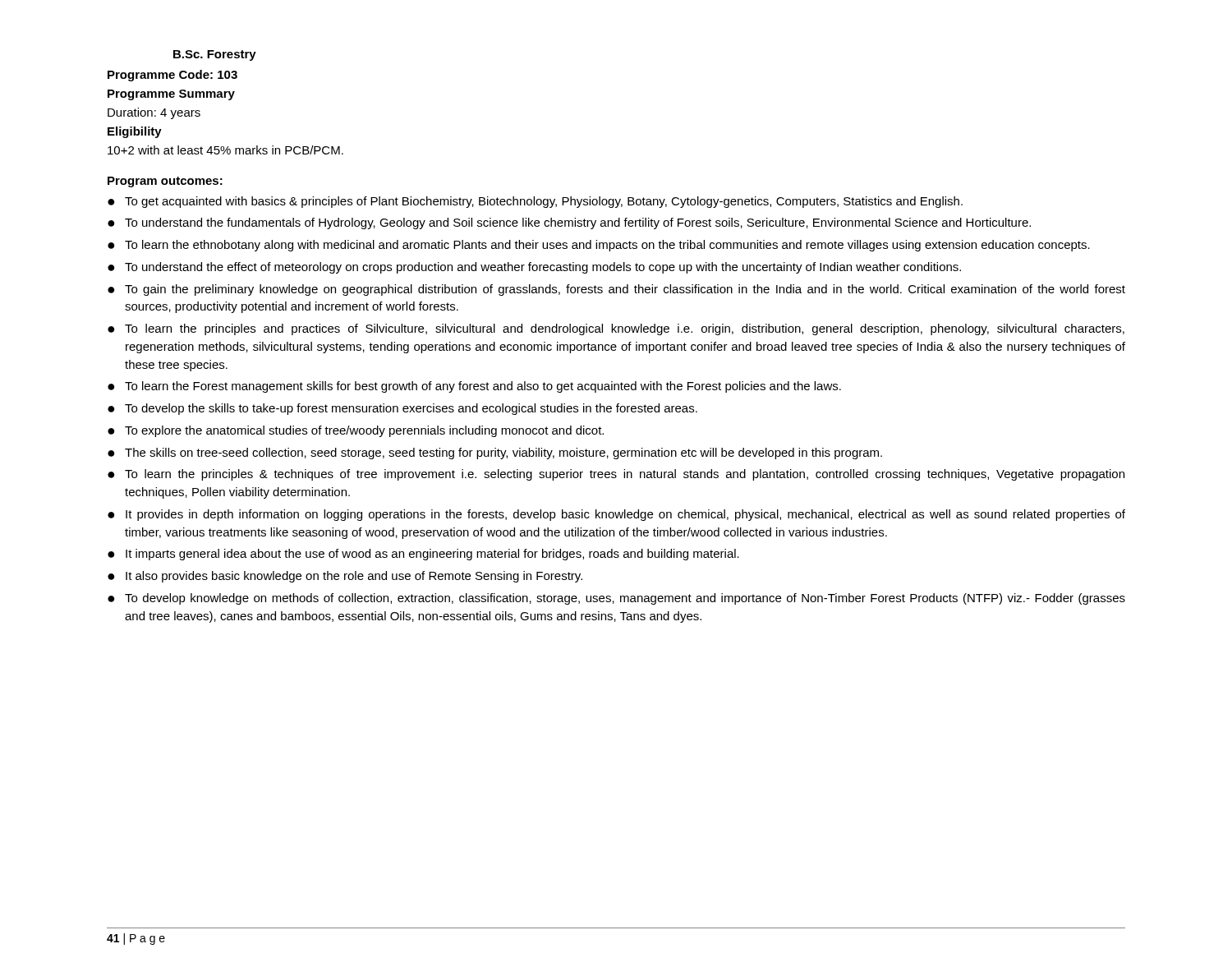Navigate to the element starting "● It also provides basic knowledge on"
The height and width of the screenshot is (953, 1232).
[x=345, y=577]
